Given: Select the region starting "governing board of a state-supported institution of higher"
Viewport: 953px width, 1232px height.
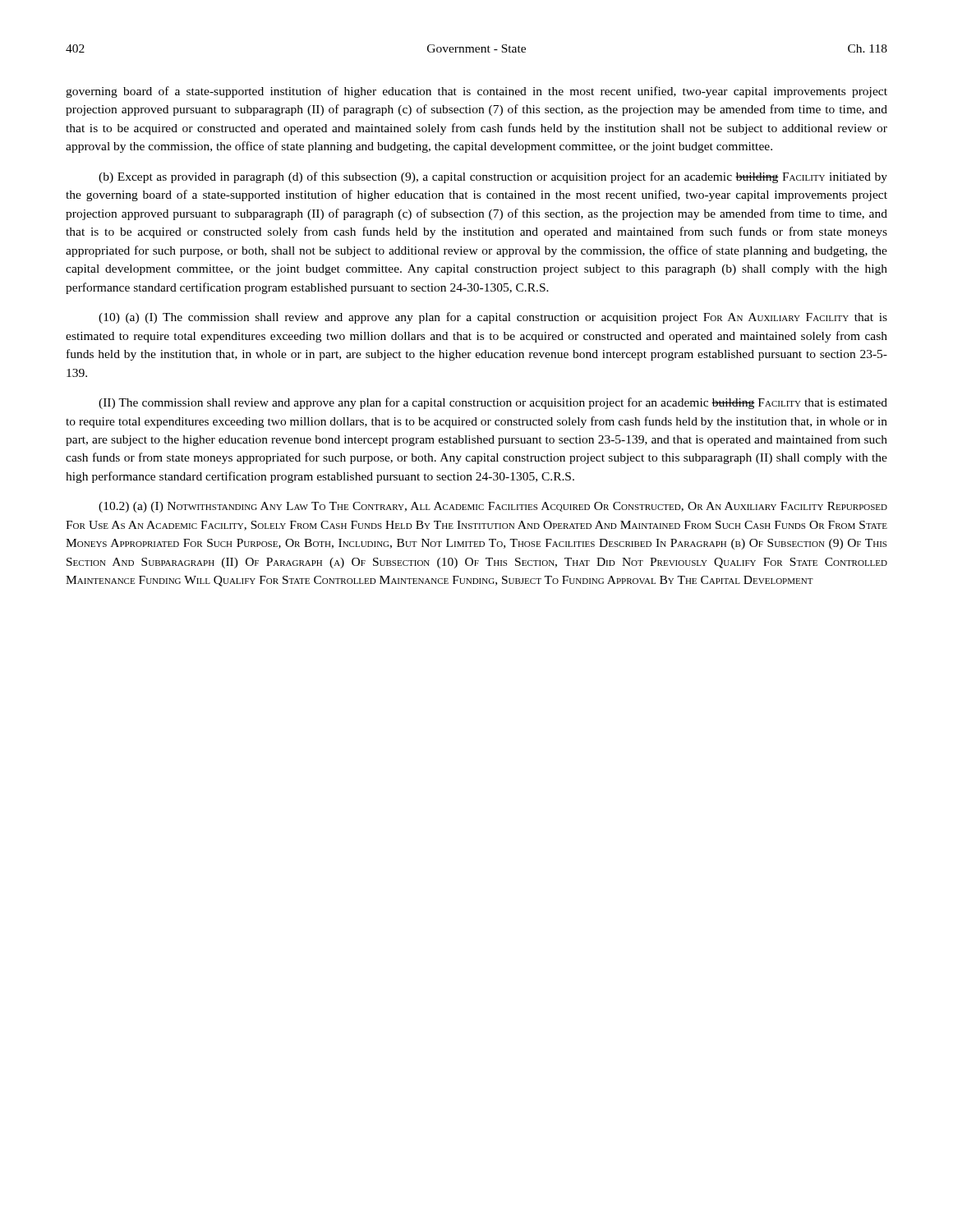Looking at the screenshot, I should [x=476, y=119].
